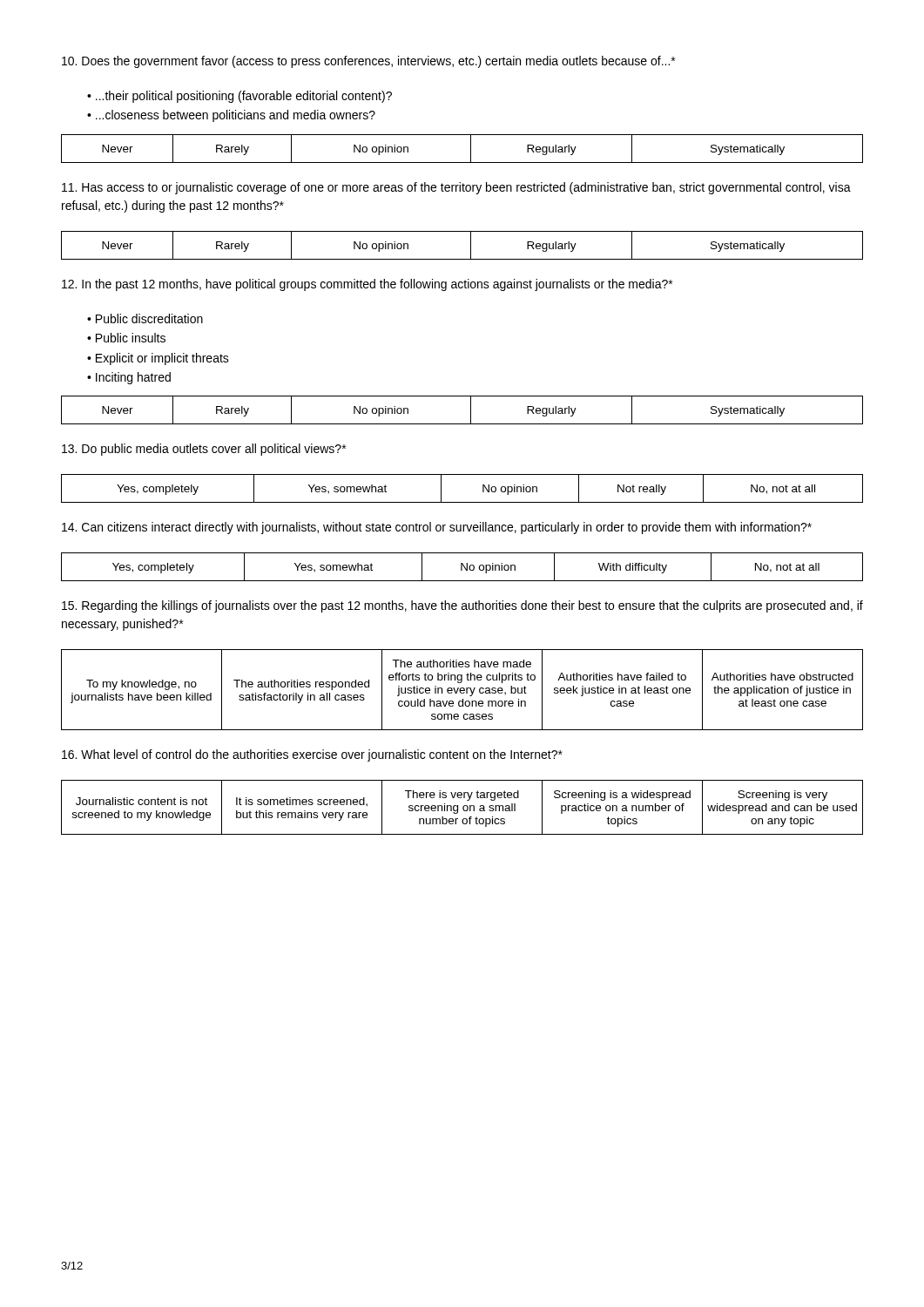Screen dimensions: 1307x924
Task: Find the element starting "• ...closeness between politicians"
Action: click(231, 115)
